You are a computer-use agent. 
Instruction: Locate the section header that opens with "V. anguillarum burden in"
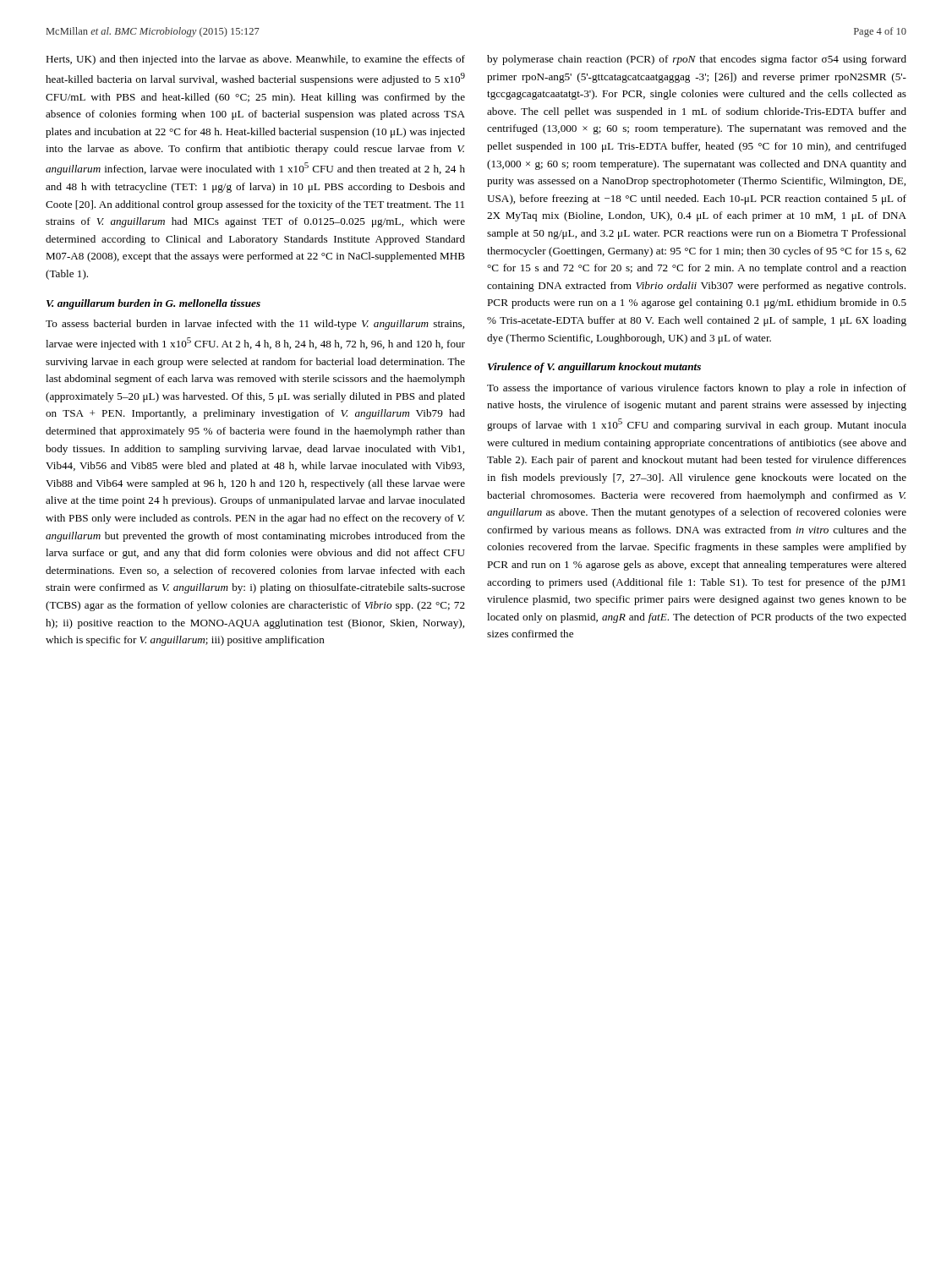tap(153, 303)
